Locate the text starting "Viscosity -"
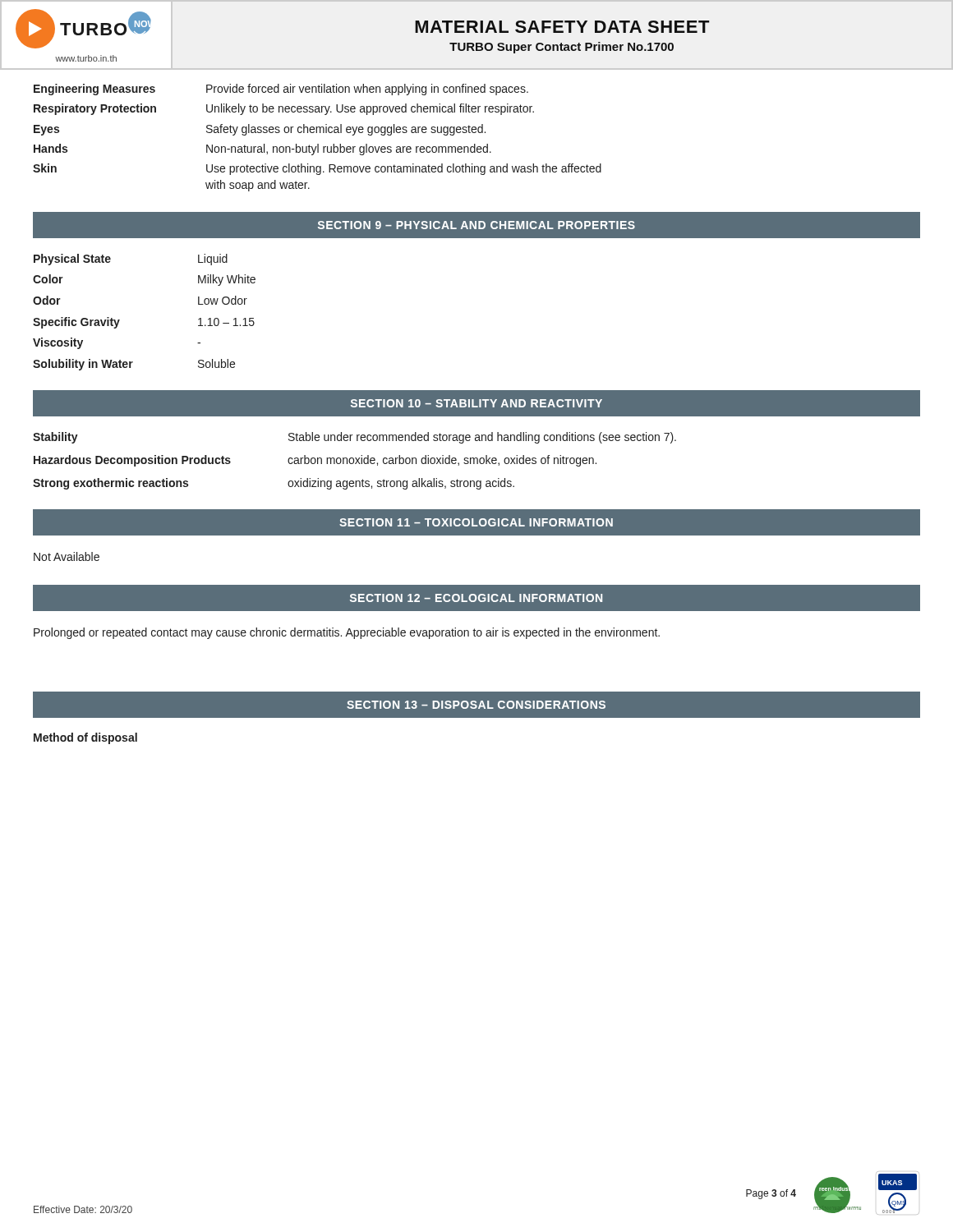 pos(52,343)
